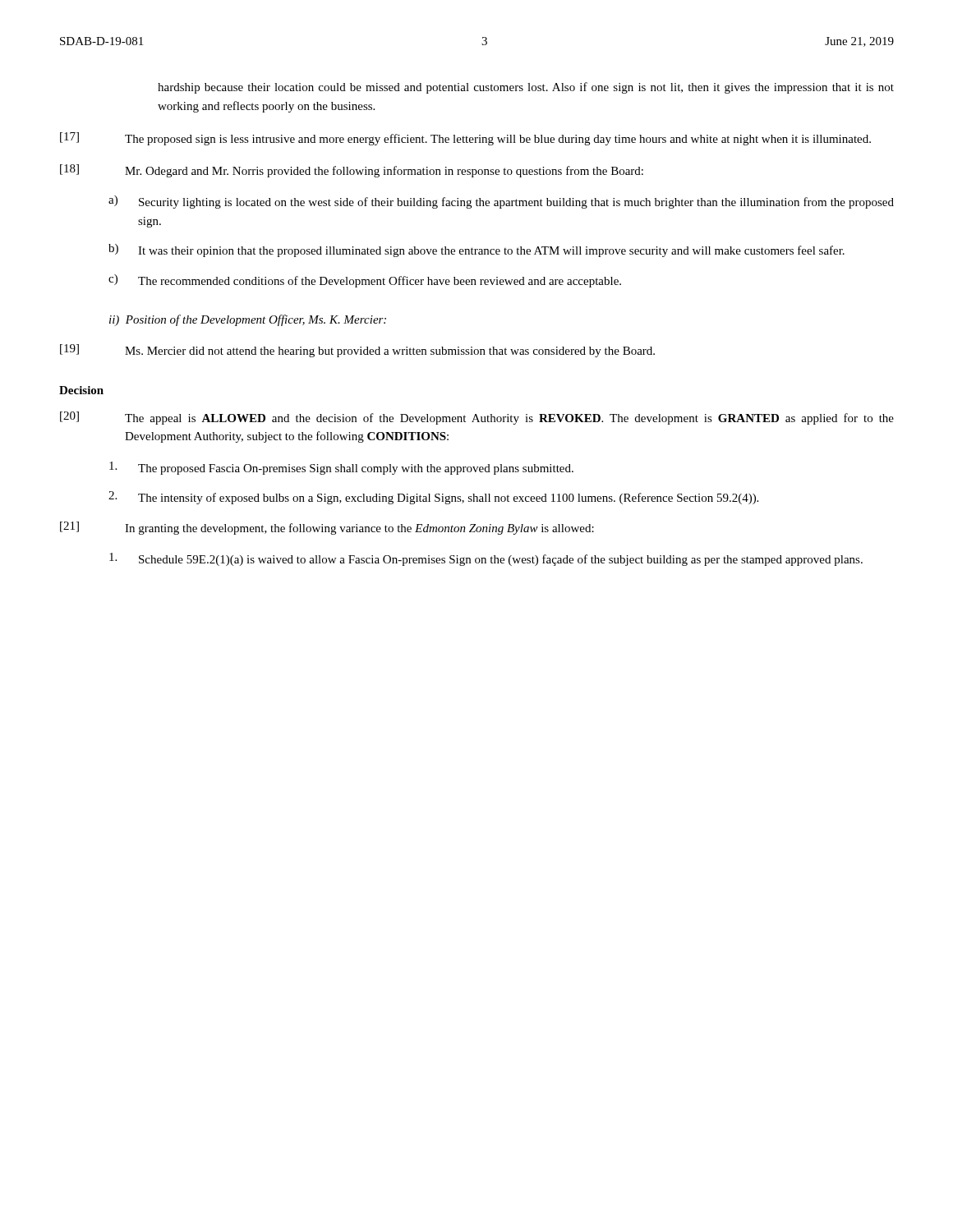Select the list item containing "[18] Mr. Odegard and Mr. Norris"
The width and height of the screenshot is (953, 1232).
tap(476, 171)
